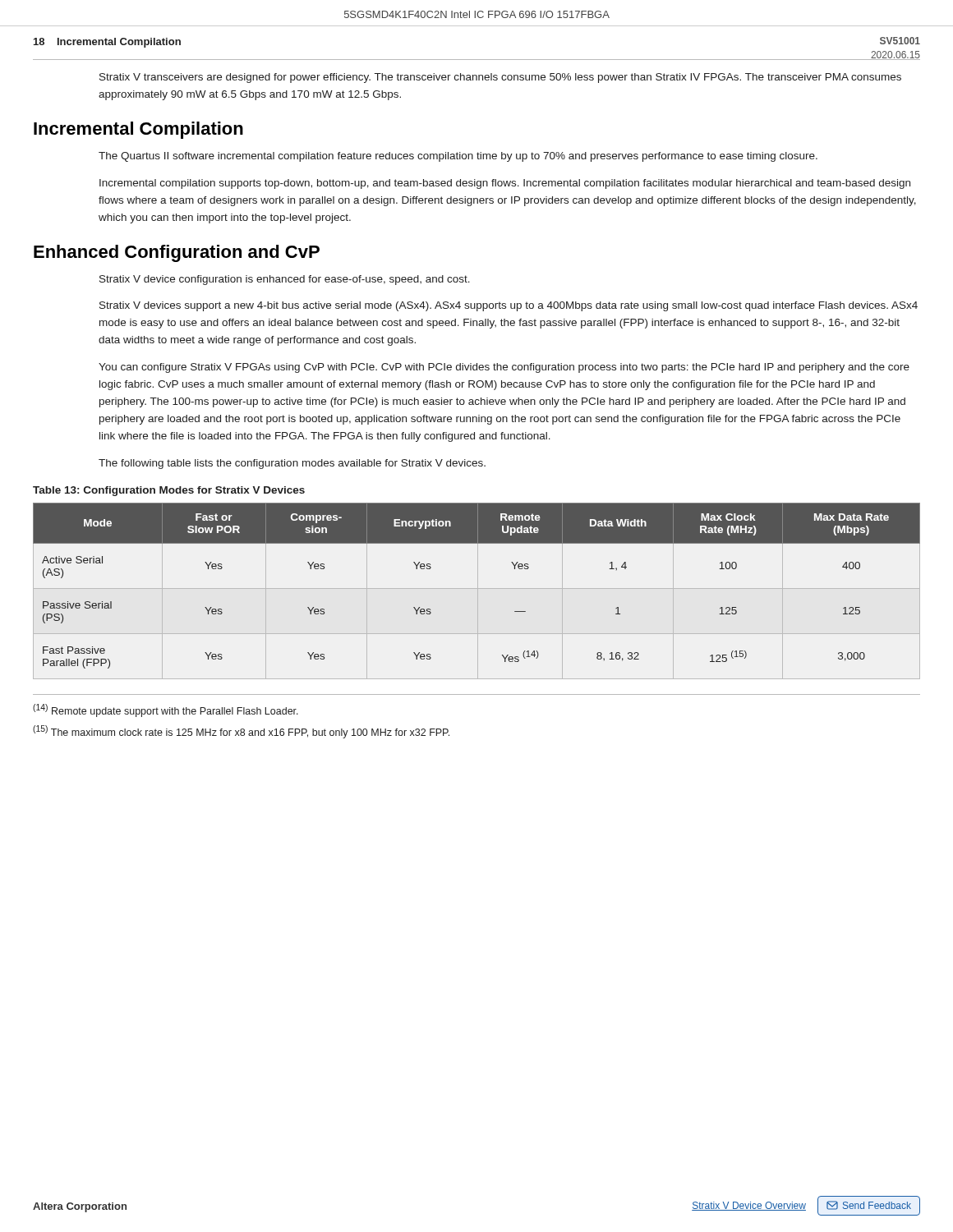Find the block on this page that starts "Incremental compilation supports top-down, bottom-up,"

point(508,200)
